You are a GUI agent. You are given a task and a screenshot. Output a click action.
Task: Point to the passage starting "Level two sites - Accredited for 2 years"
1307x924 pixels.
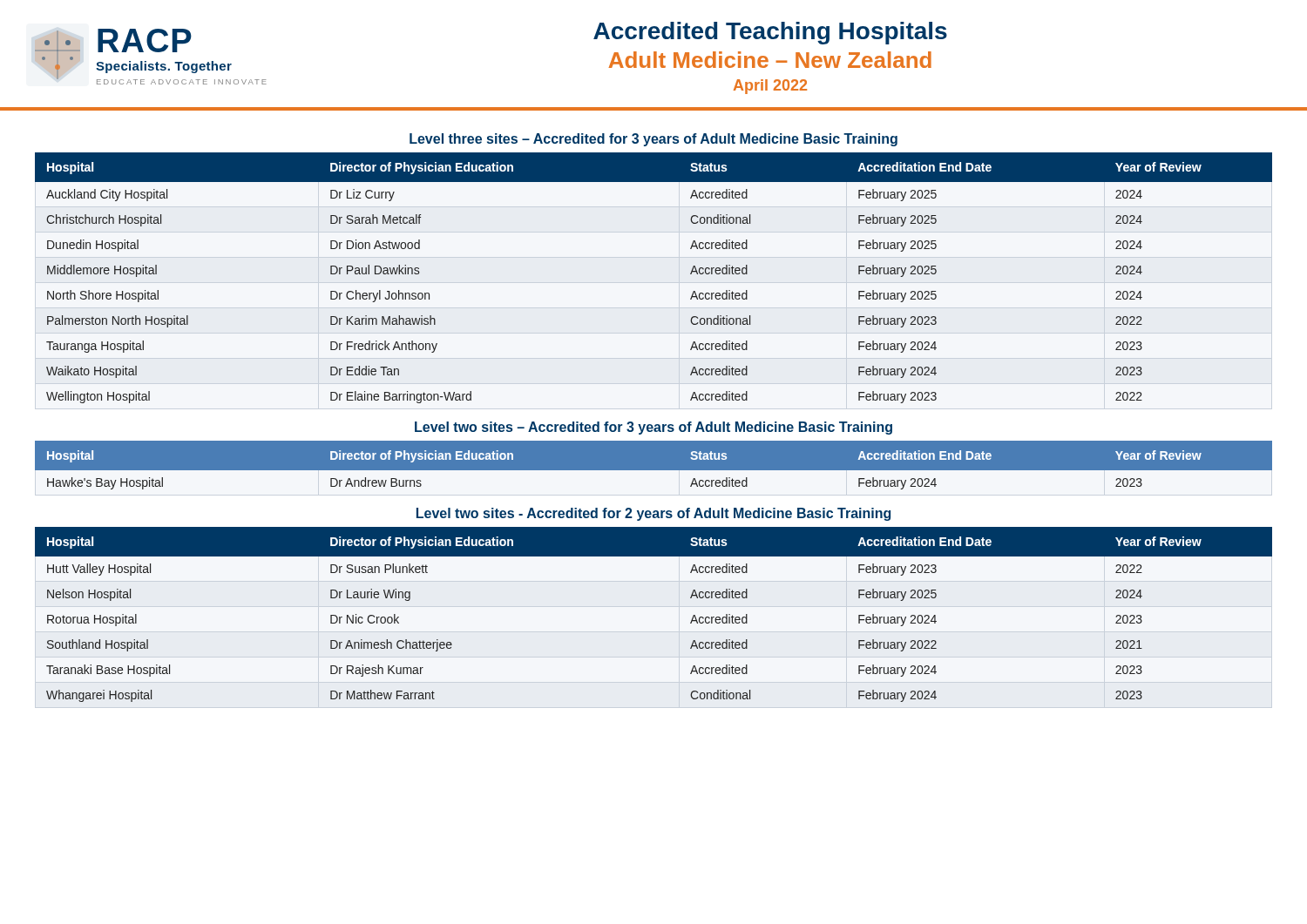click(x=654, y=513)
